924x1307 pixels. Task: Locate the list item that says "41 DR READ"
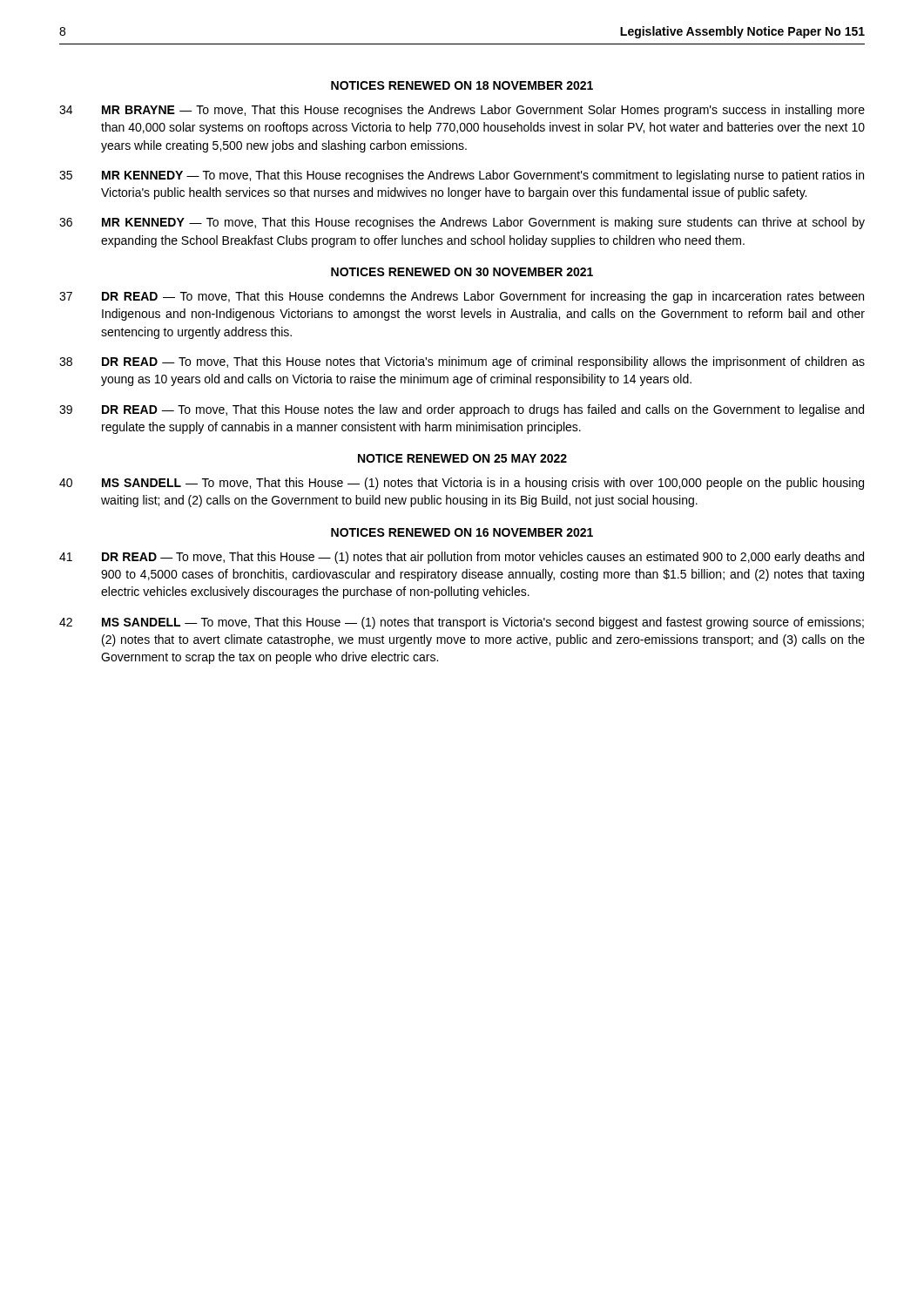462,574
